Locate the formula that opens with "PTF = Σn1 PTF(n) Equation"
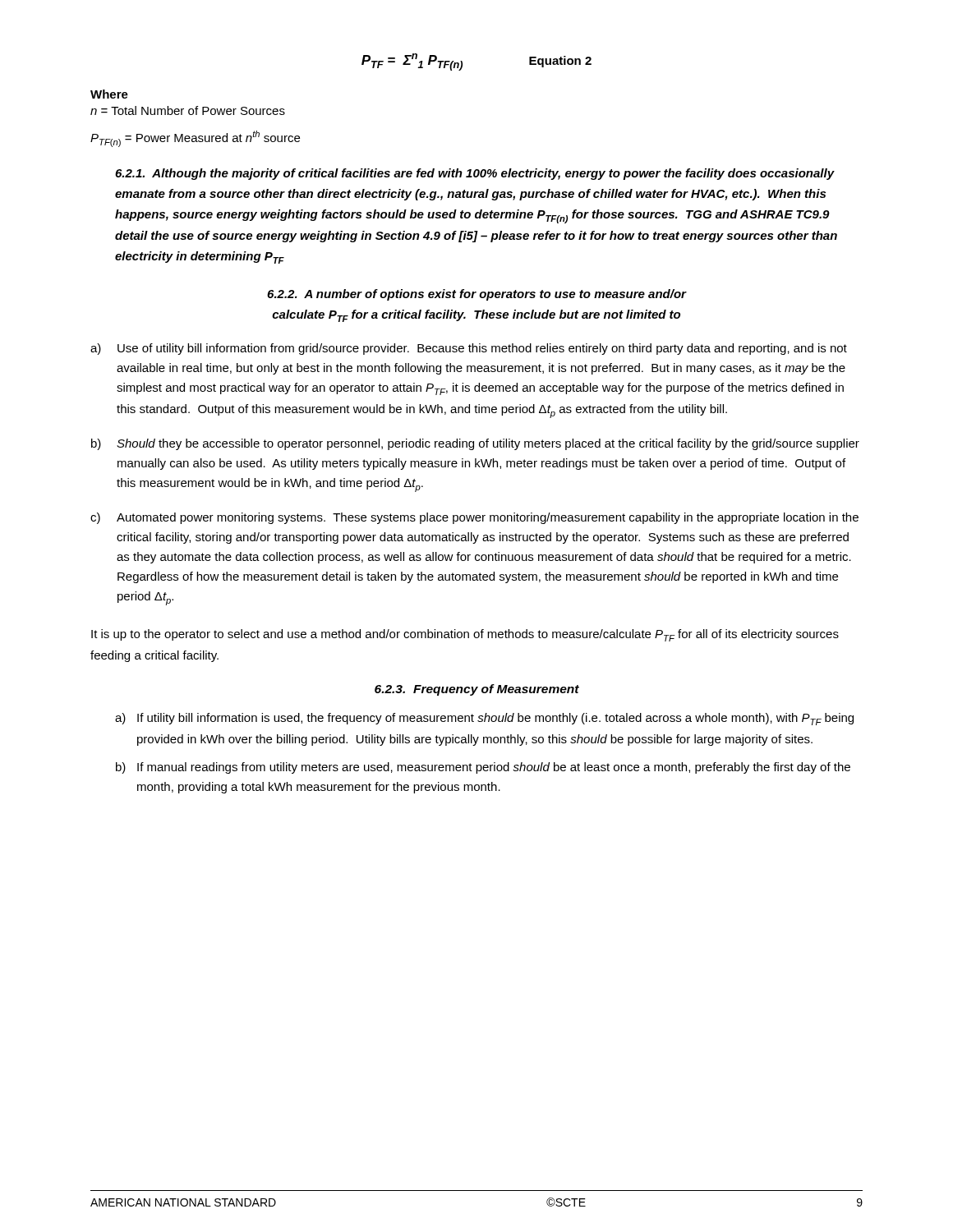 coord(410,64)
